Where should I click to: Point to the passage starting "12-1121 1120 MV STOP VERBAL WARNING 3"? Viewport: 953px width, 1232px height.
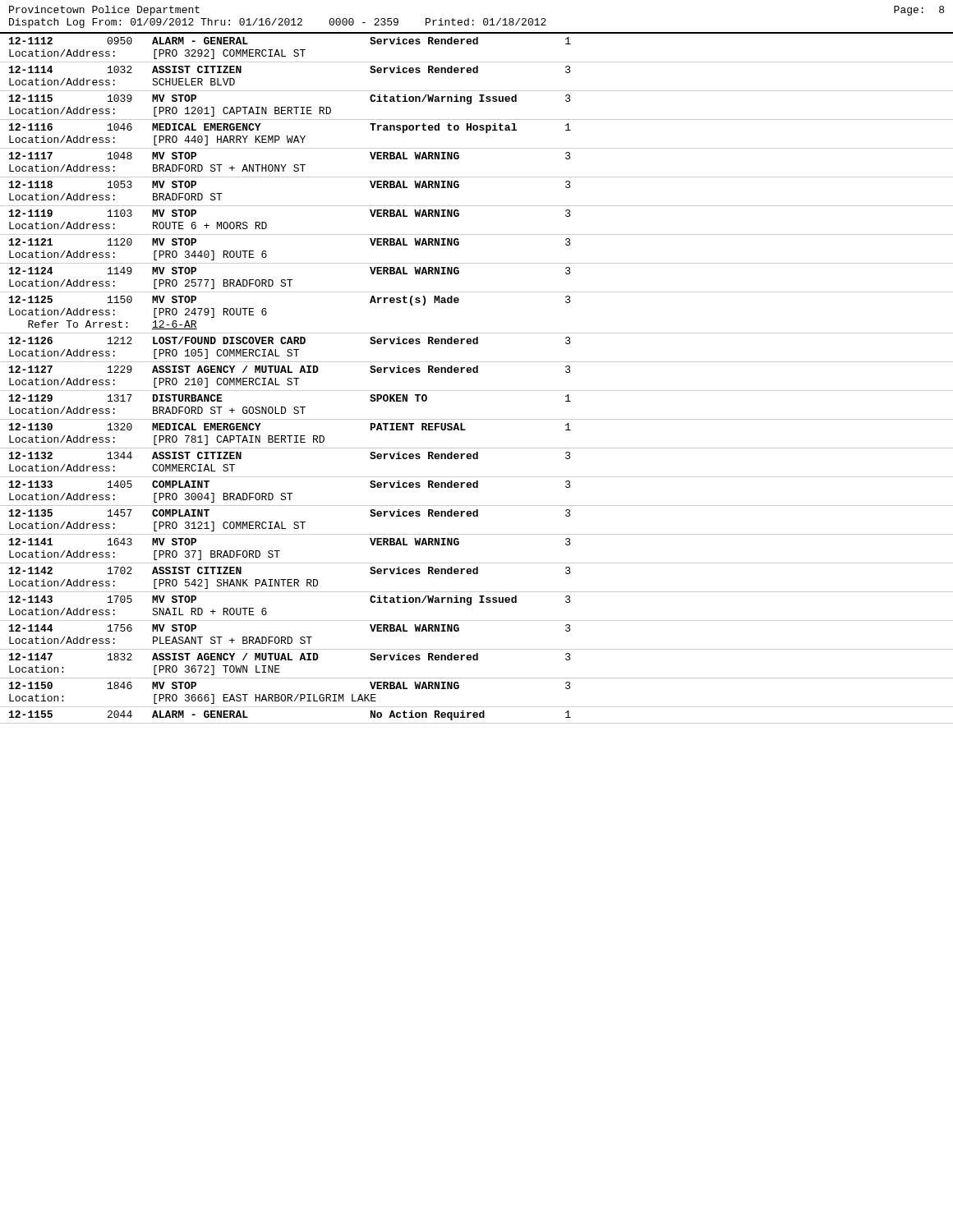coord(31,242)
